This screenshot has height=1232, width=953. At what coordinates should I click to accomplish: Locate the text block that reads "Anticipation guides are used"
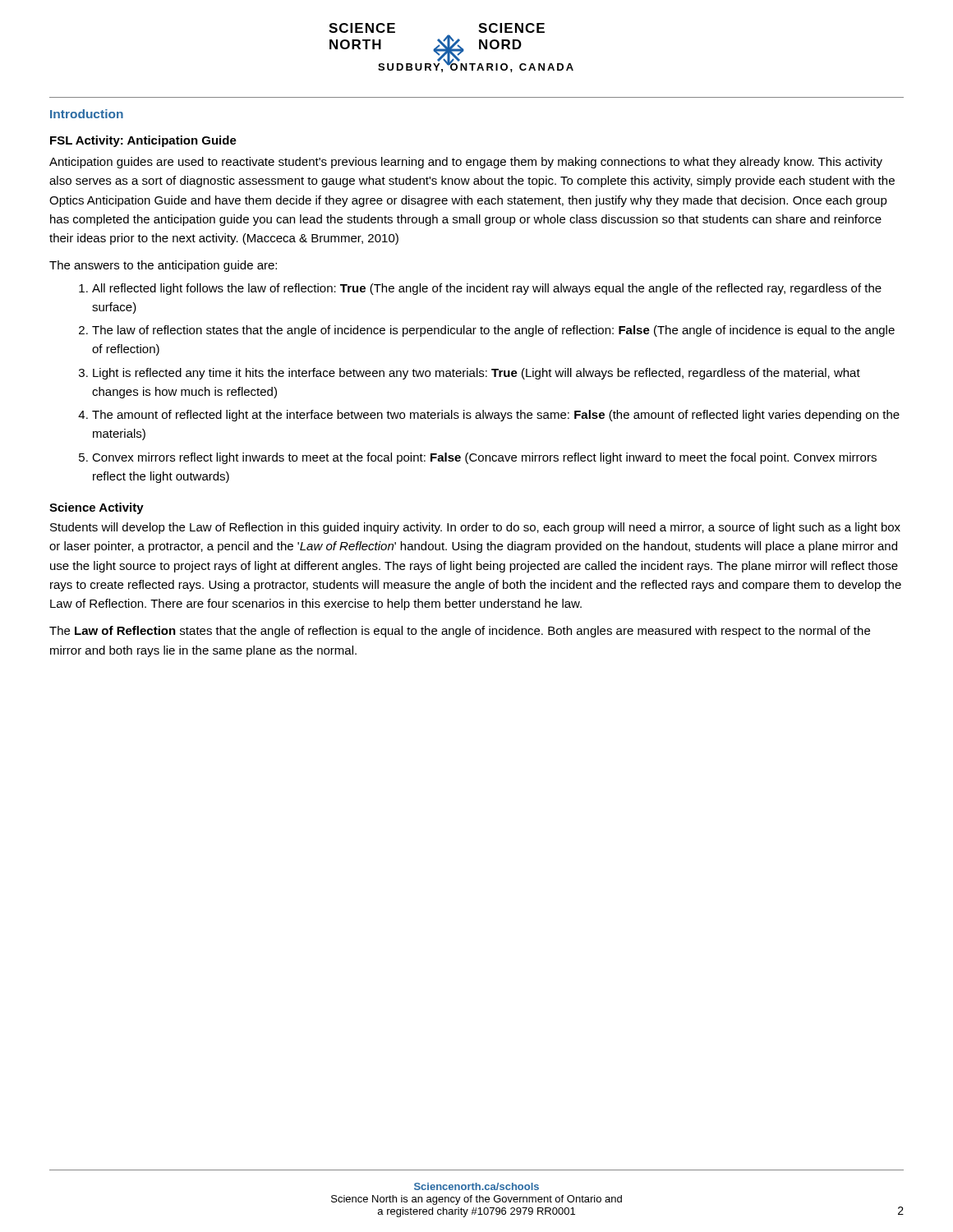tap(472, 200)
